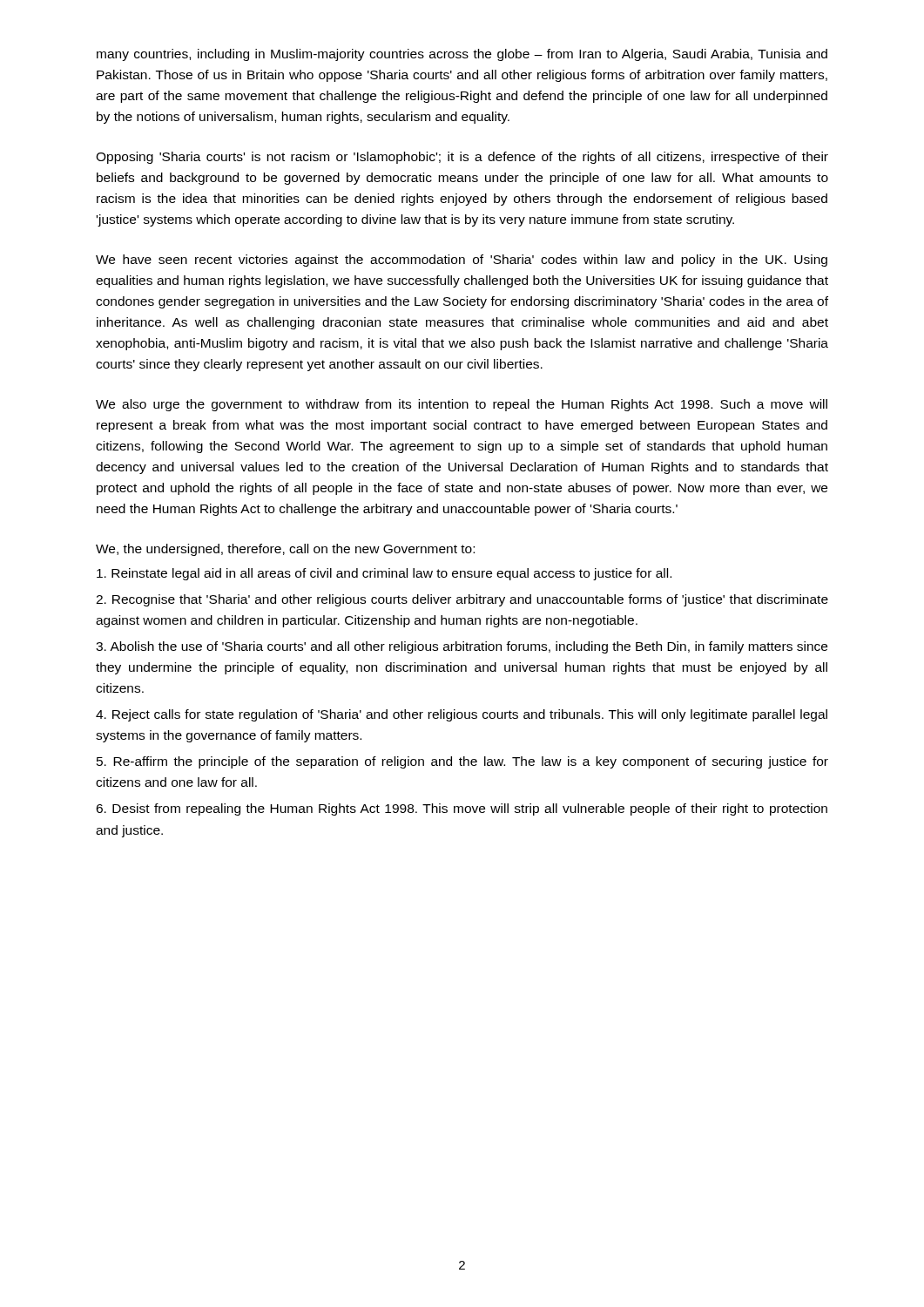Image resolution: width=924 pixels, height=1307 pixels.
Task: Locate the passage starting "We, the undersigned, therefore,"
Action: pyautogui.click(x=286, y=549)
